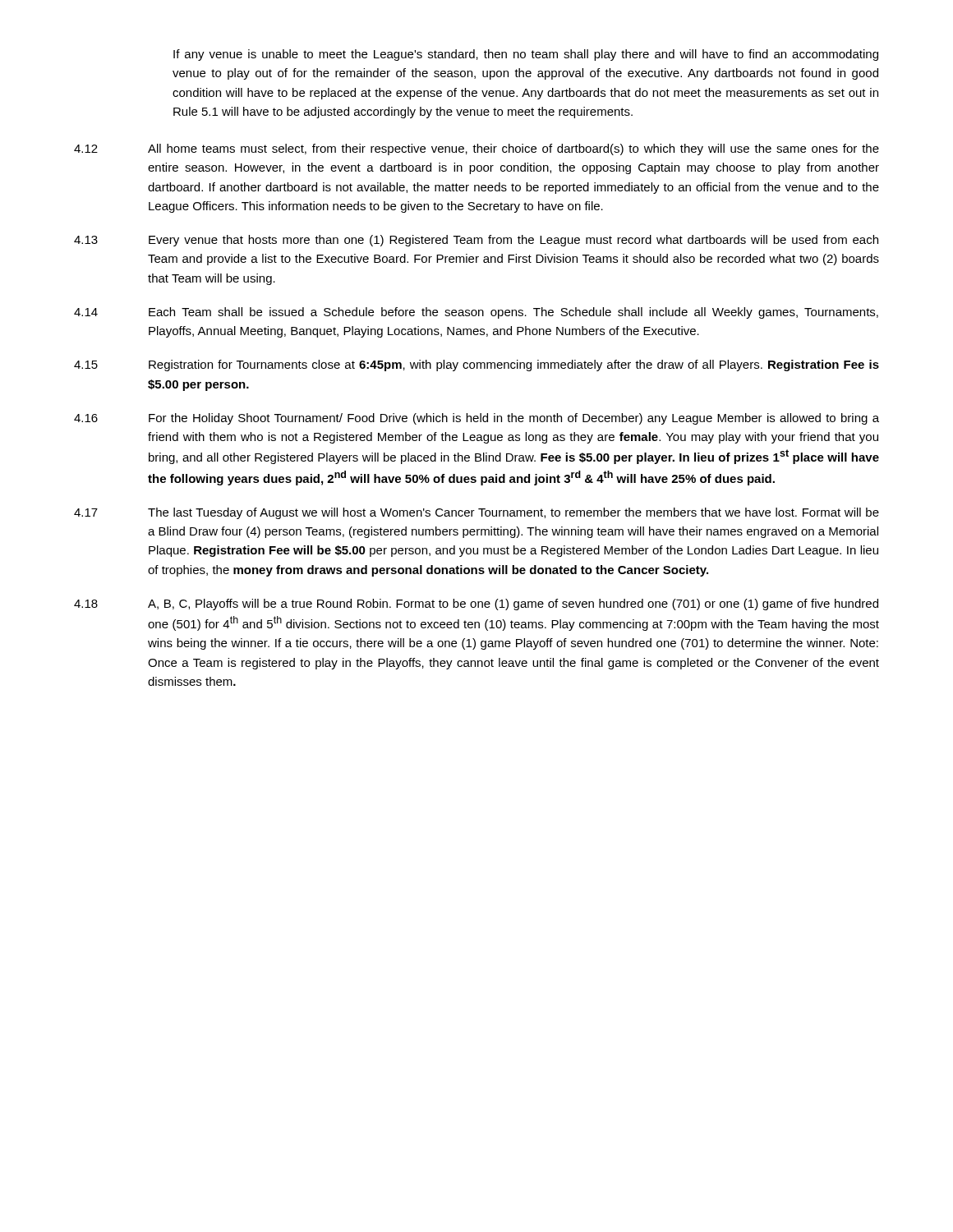Select the list item with the text "4.16 For the Holiday Shoot Tournament/"

476,448
